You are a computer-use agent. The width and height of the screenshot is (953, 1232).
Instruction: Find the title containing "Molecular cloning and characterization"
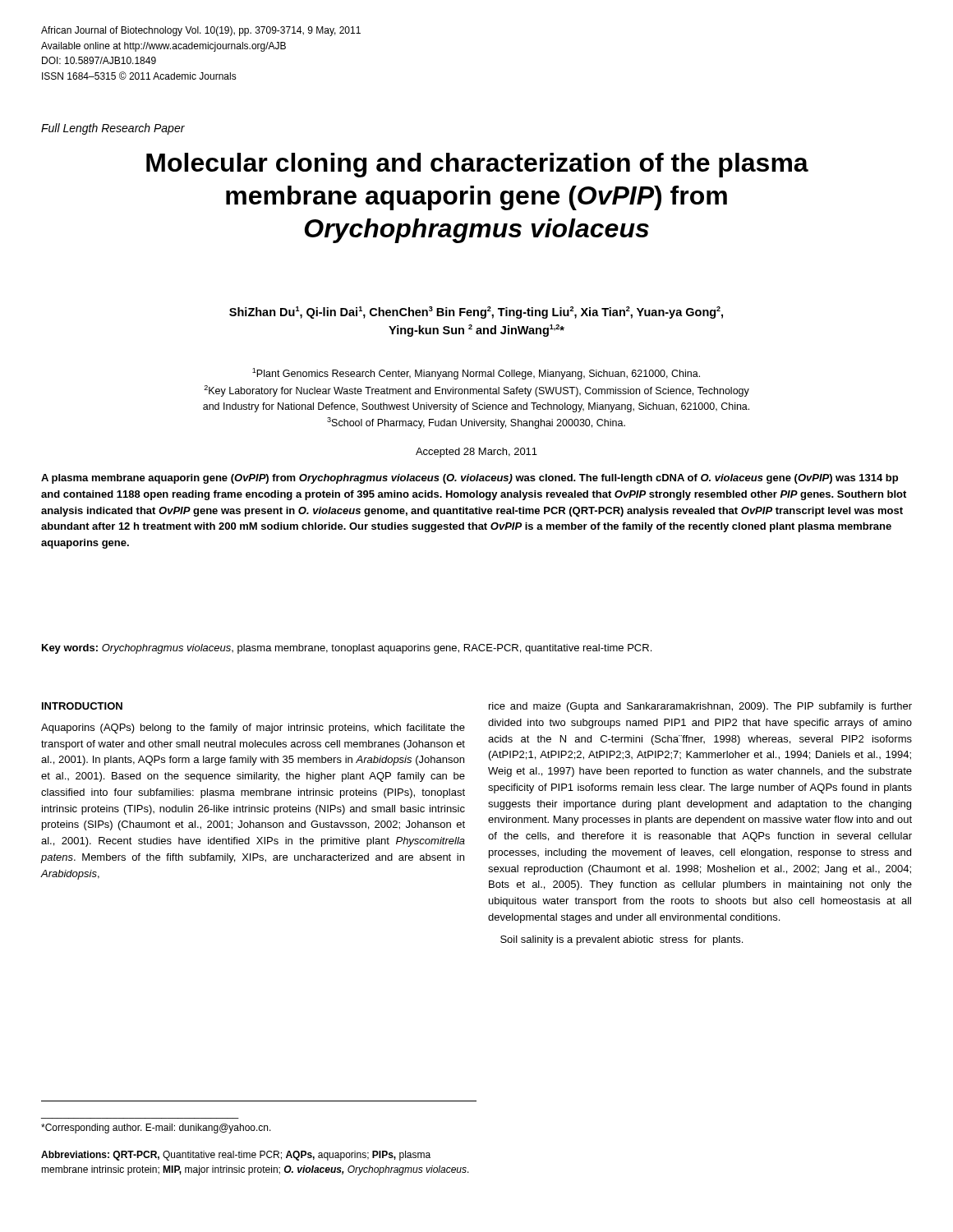coord(476,196)
